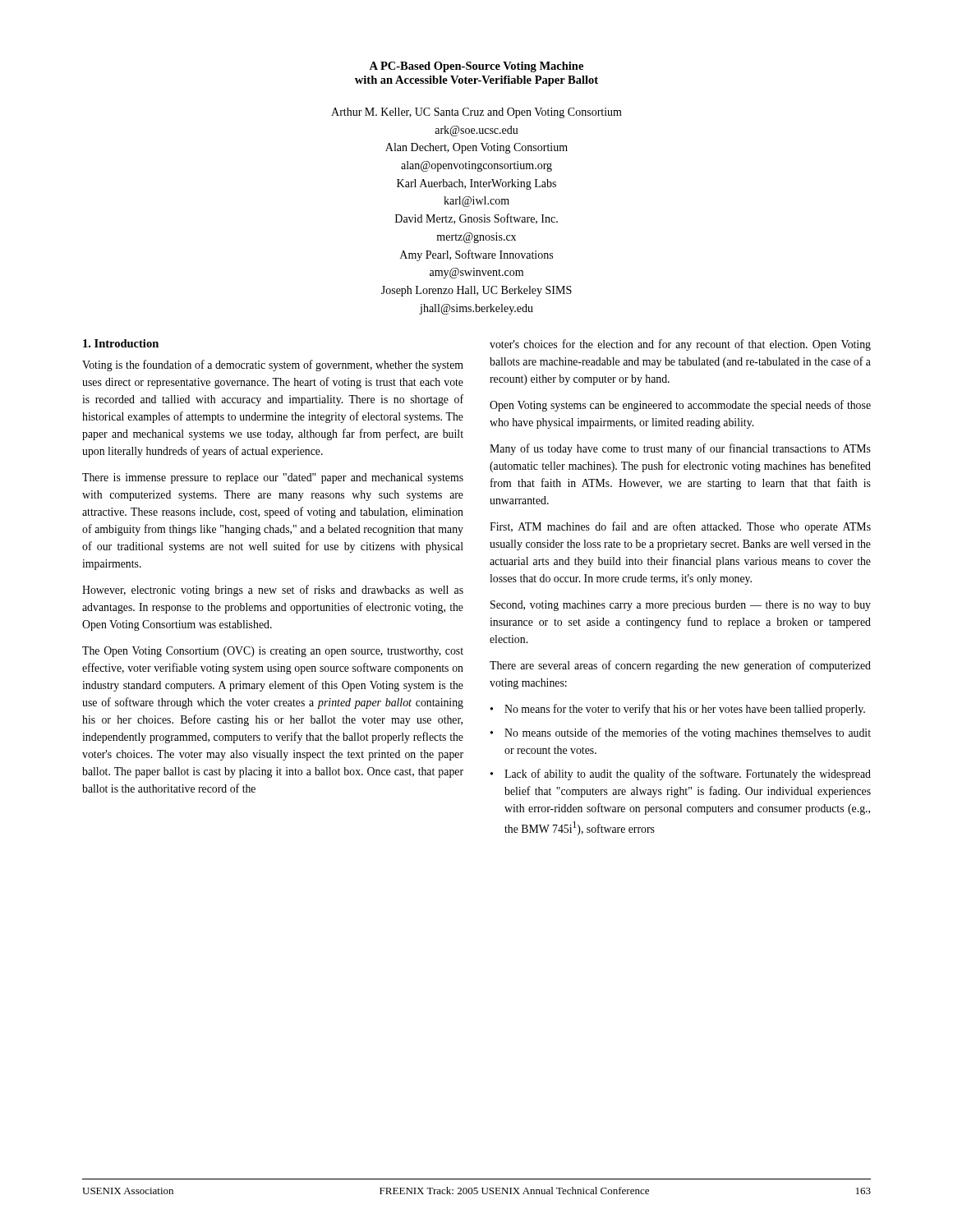Locate the block of text that opens with "Voting is the foundation of"
The image size is (953, 1232).
(x=273, y=408)
